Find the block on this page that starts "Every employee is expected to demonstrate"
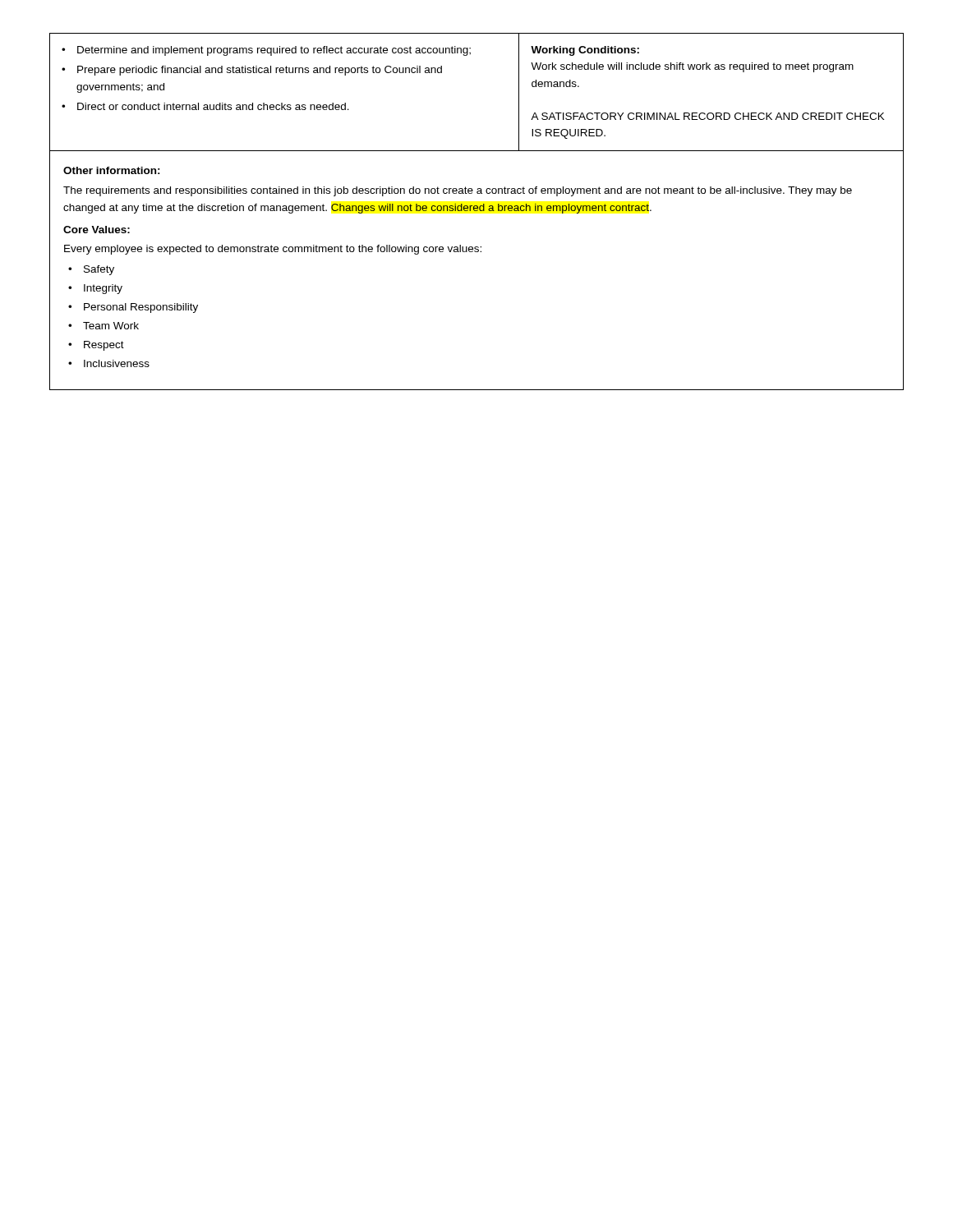 [273, 249]
